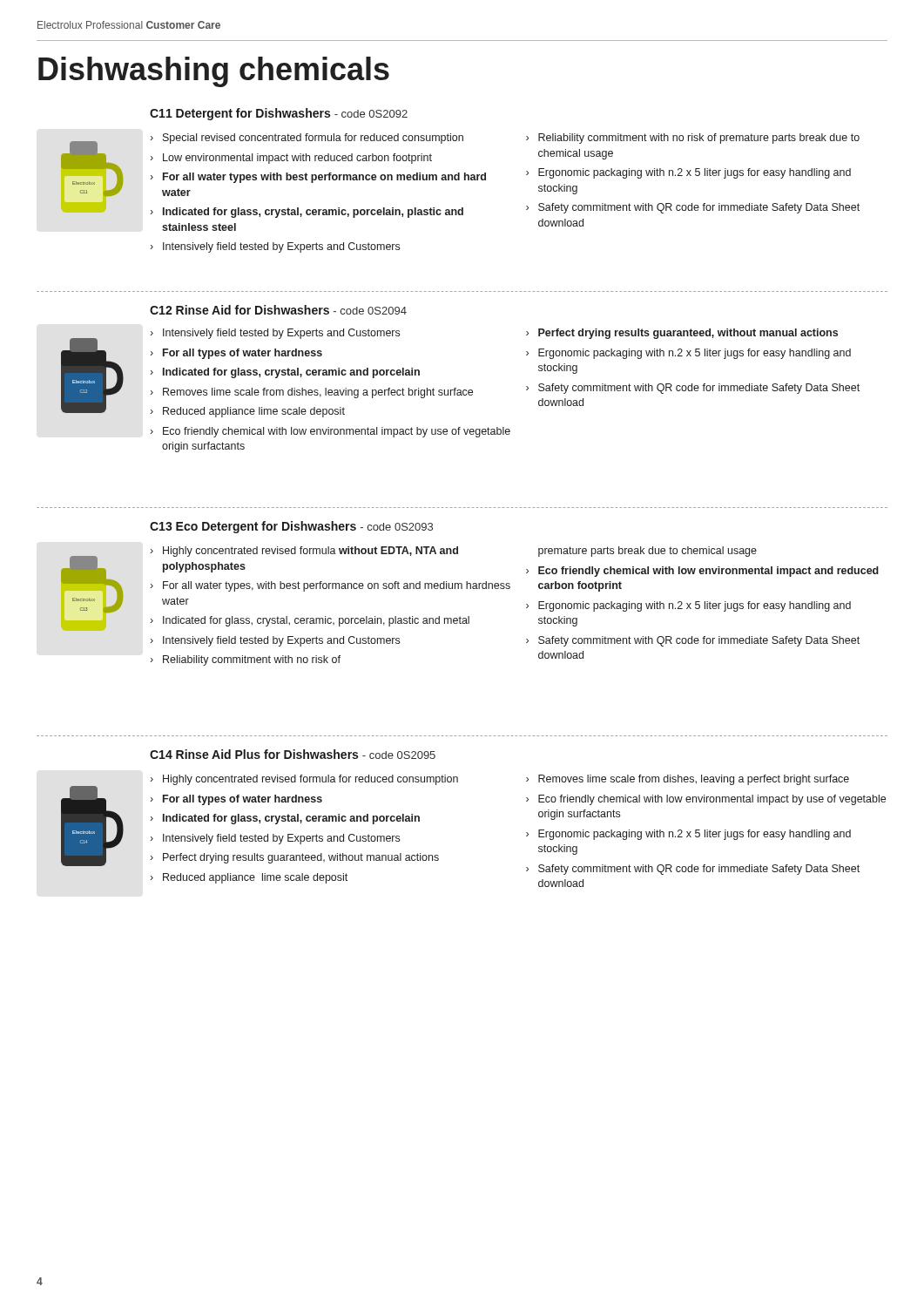Where is the passage that starts "›Highly concentrated revised formula without EDTA, NTA and"?
924x1307 pixels.
pos(304,558)
